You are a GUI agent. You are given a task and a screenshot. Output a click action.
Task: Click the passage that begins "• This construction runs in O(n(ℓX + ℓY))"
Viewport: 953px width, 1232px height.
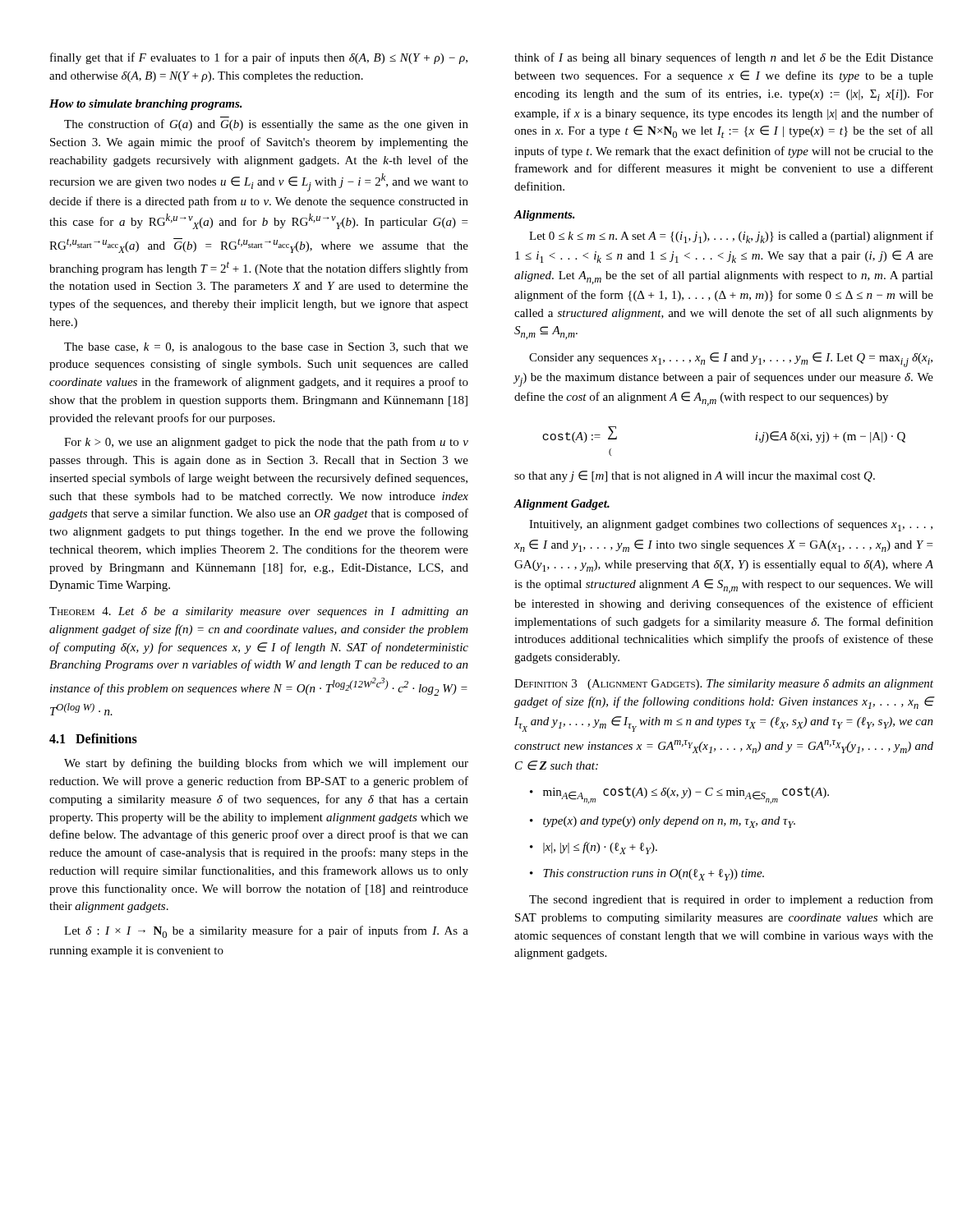click(x=731, y=875)
